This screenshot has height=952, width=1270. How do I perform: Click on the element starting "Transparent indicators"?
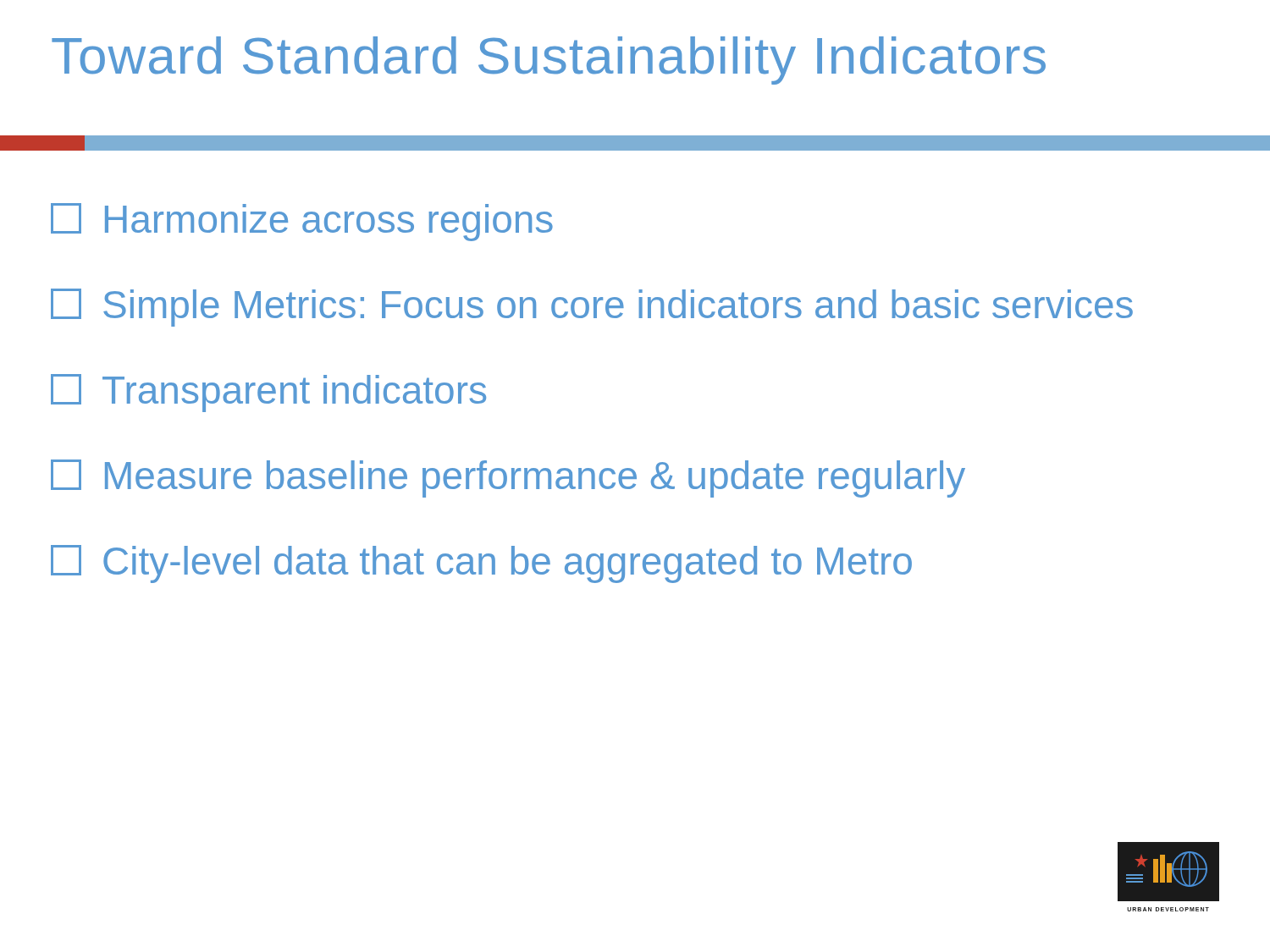point(268,393)
